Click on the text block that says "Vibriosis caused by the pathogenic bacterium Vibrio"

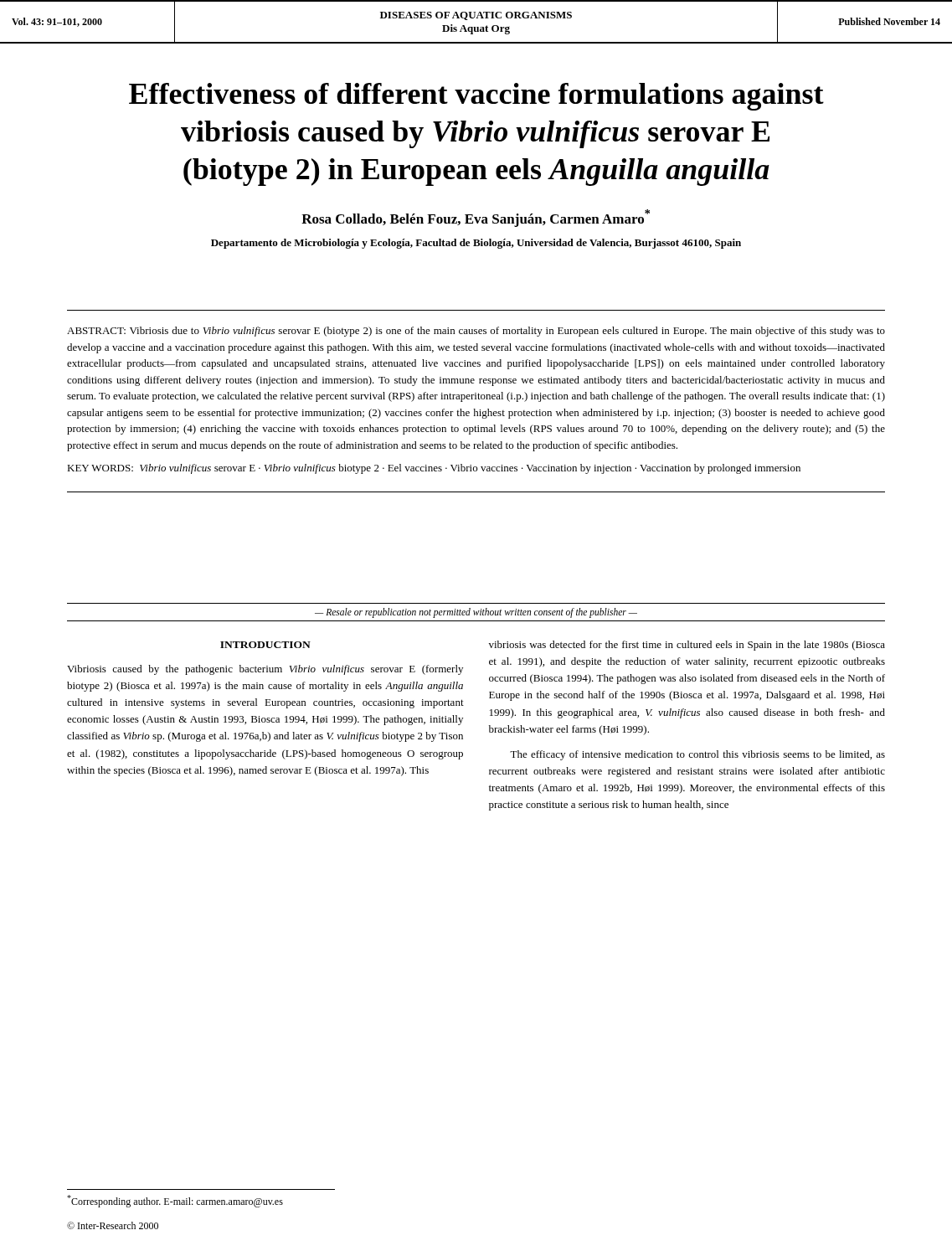(x=265, y=720)
